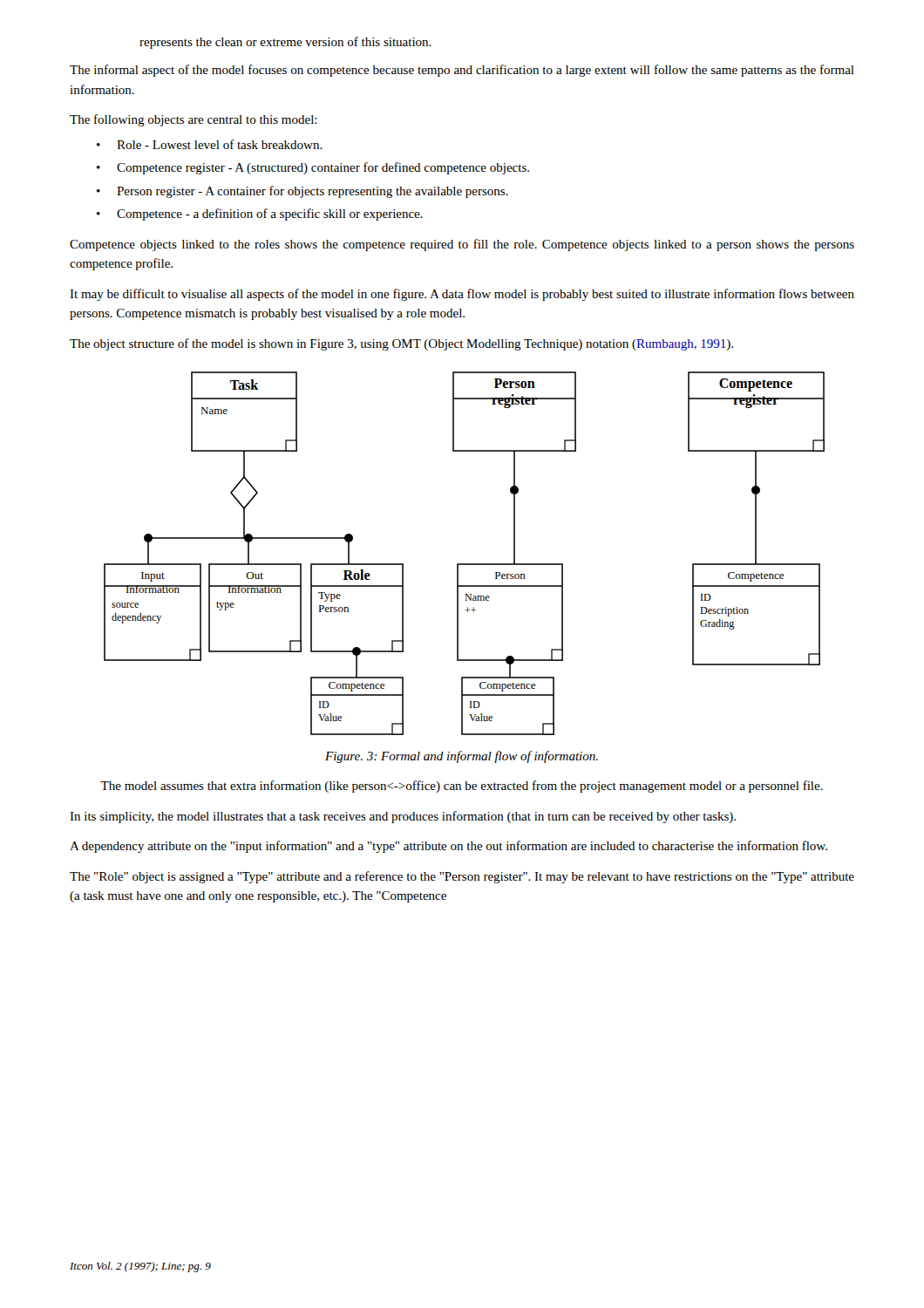Navigate to the block starting "• Competence register - A (structured)"

coord(313,168)
